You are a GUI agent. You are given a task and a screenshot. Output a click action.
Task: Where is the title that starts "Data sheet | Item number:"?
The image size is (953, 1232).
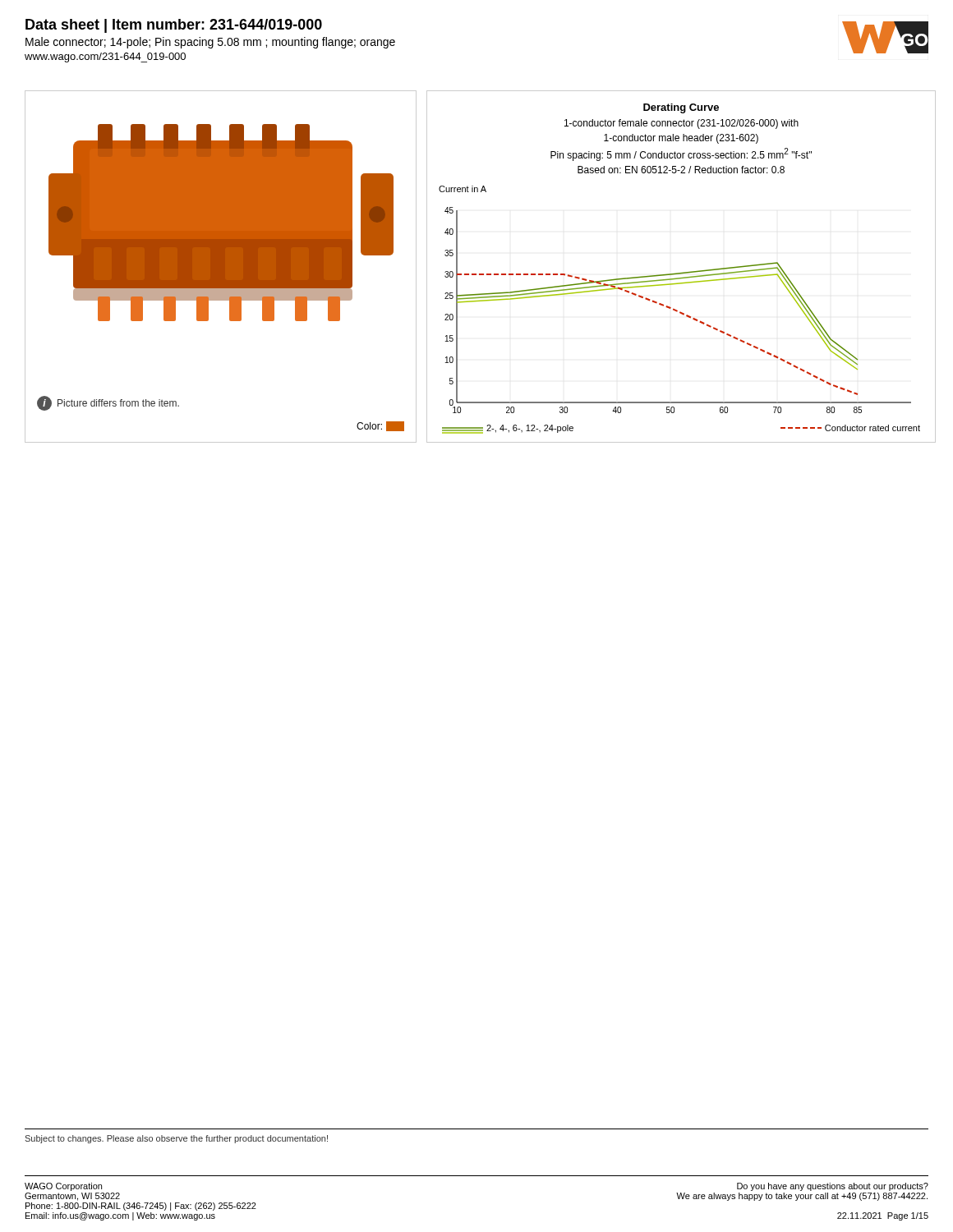pos(173,25)
